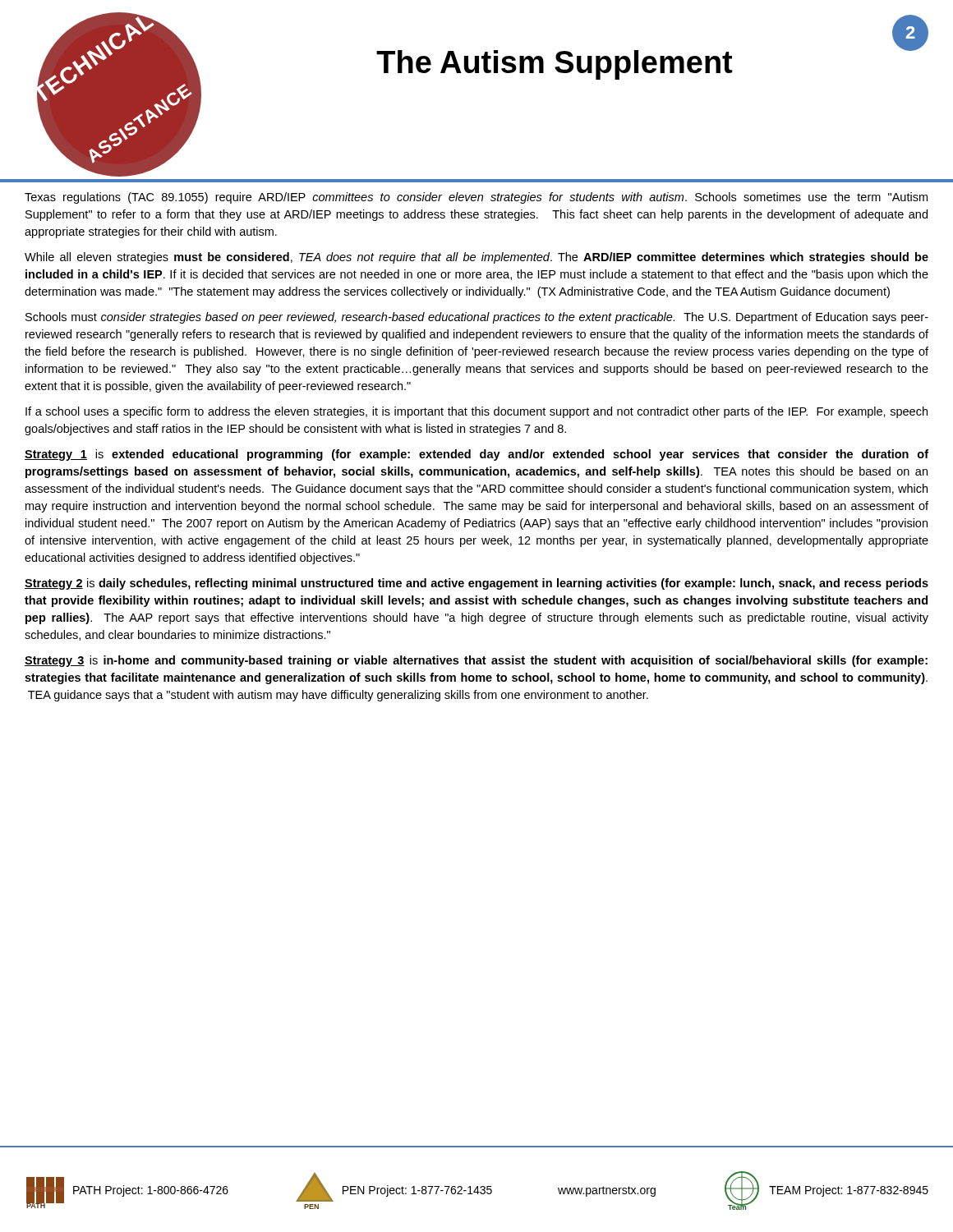This screenshot has height=1232, width=953.
Task: Click the passage that begins "Strategy 1 is extended educational programming"
Action: click(476, 506)
